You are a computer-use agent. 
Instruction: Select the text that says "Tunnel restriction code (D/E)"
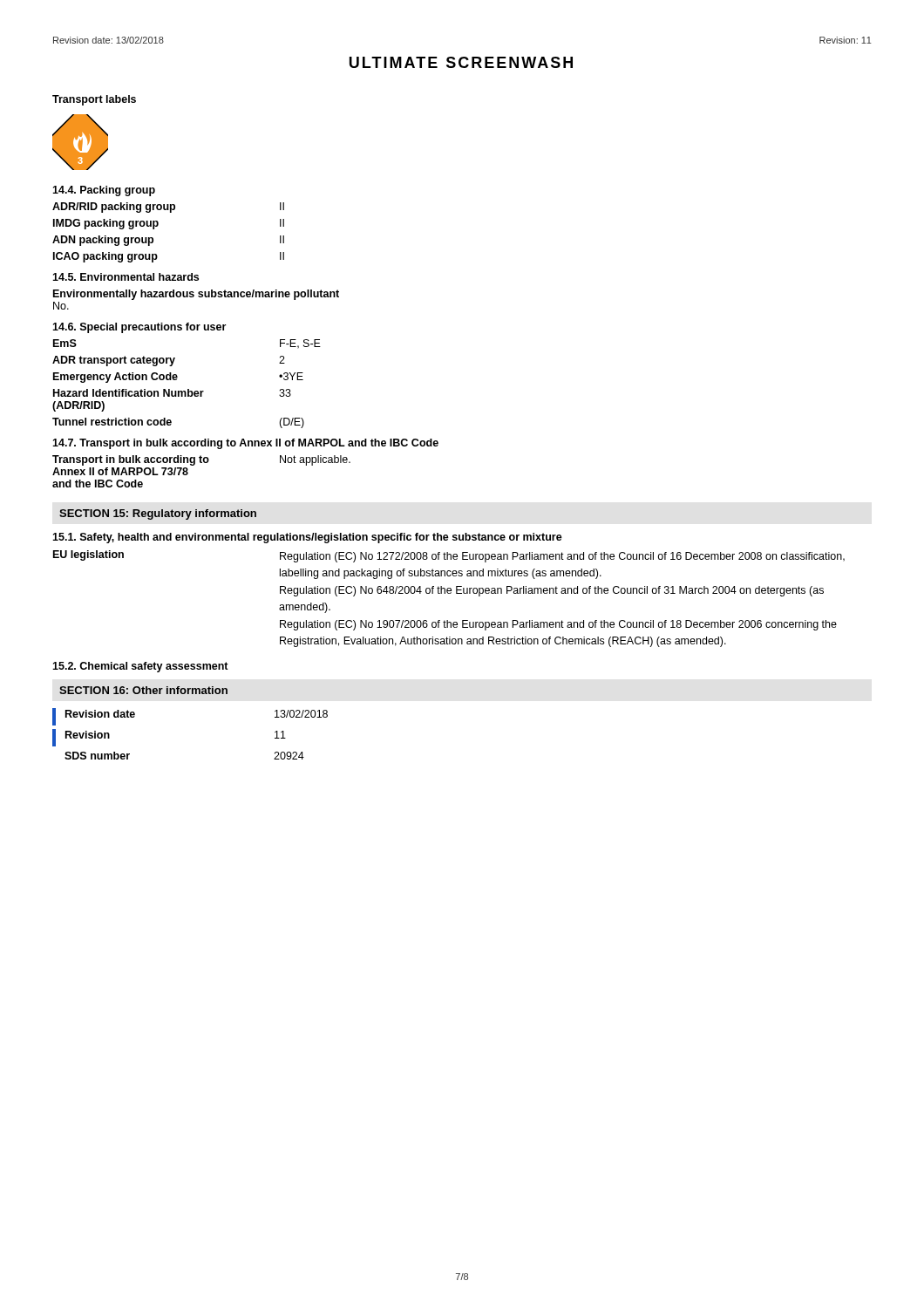(x=116, y=422)
